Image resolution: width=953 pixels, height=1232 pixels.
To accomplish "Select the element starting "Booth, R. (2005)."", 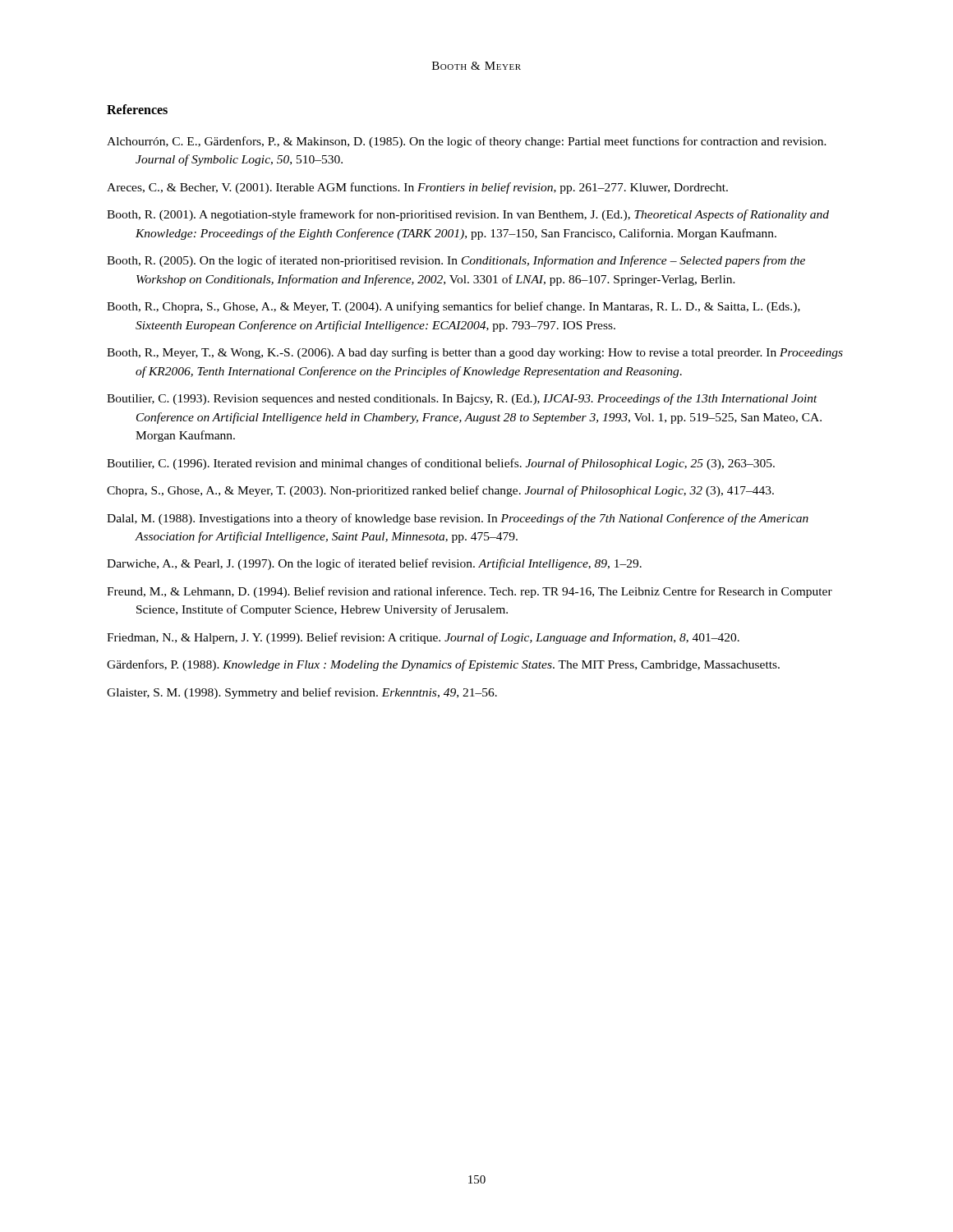I will (x=476, y=270).
